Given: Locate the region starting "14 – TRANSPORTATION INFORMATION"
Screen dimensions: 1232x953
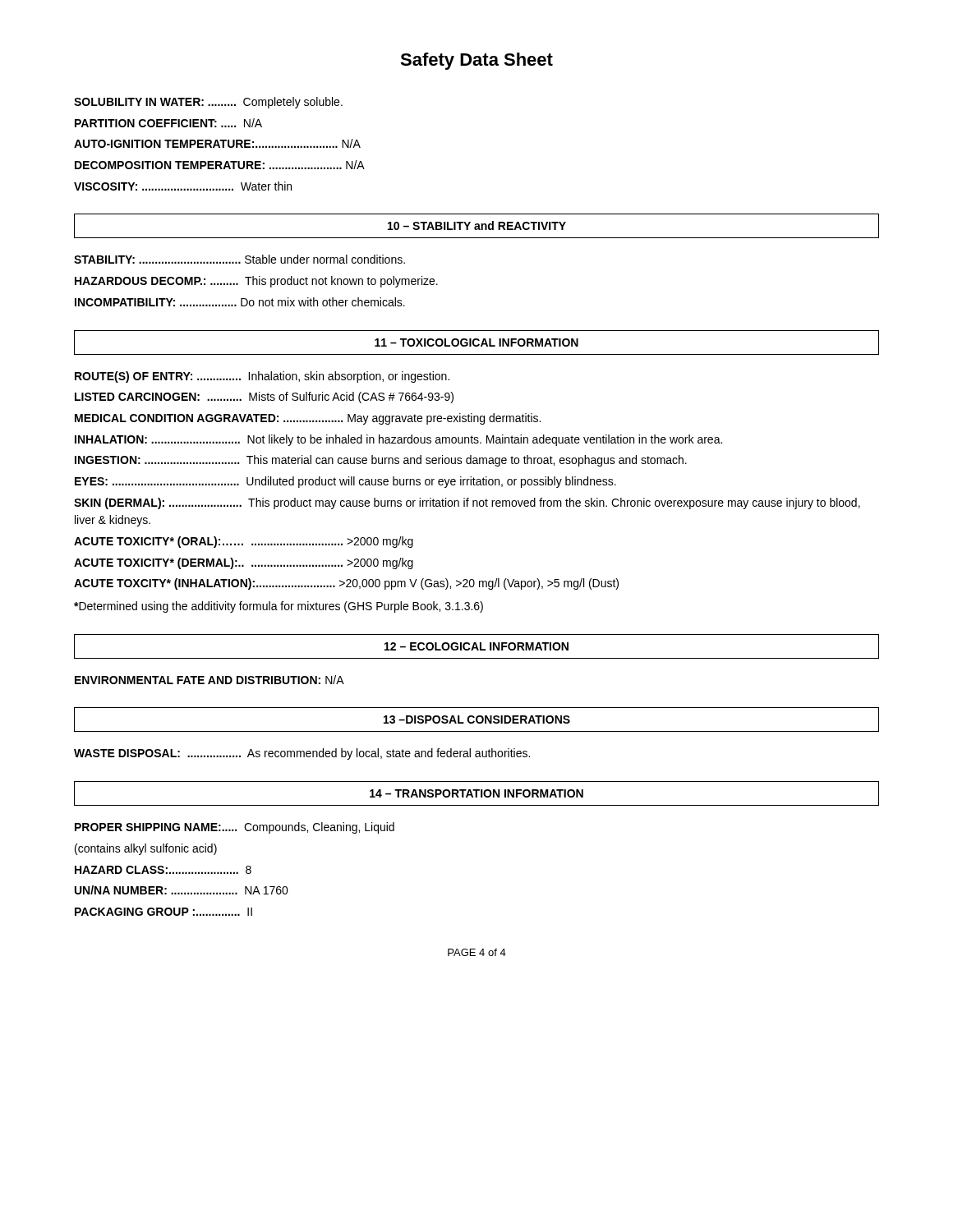Looking at the screenshot, I should 476,794.
